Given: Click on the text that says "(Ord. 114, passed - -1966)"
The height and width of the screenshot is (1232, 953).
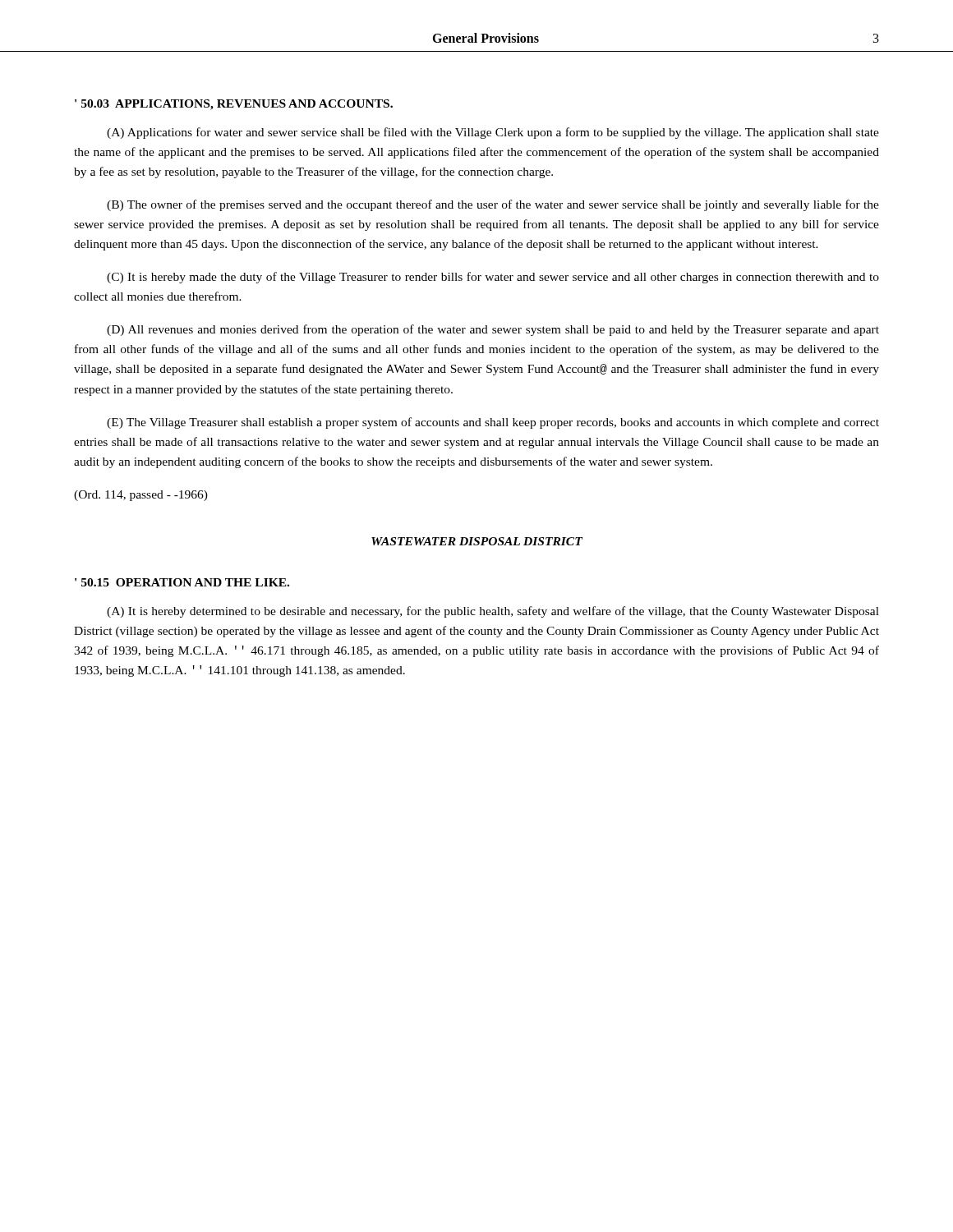Looking at the screenshot, I should [141, 494].
